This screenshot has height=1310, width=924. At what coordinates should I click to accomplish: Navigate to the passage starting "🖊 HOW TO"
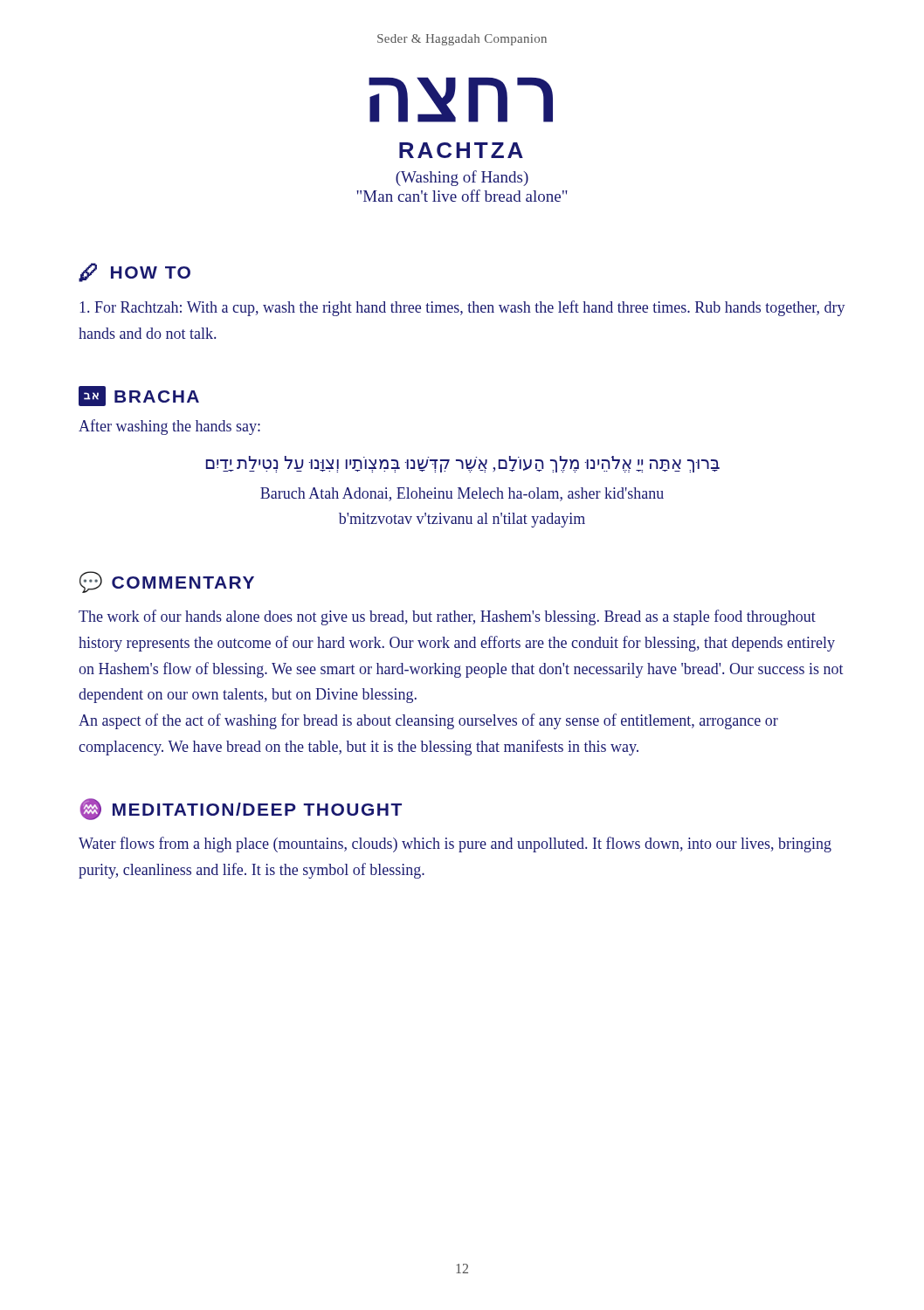[136, 273]
